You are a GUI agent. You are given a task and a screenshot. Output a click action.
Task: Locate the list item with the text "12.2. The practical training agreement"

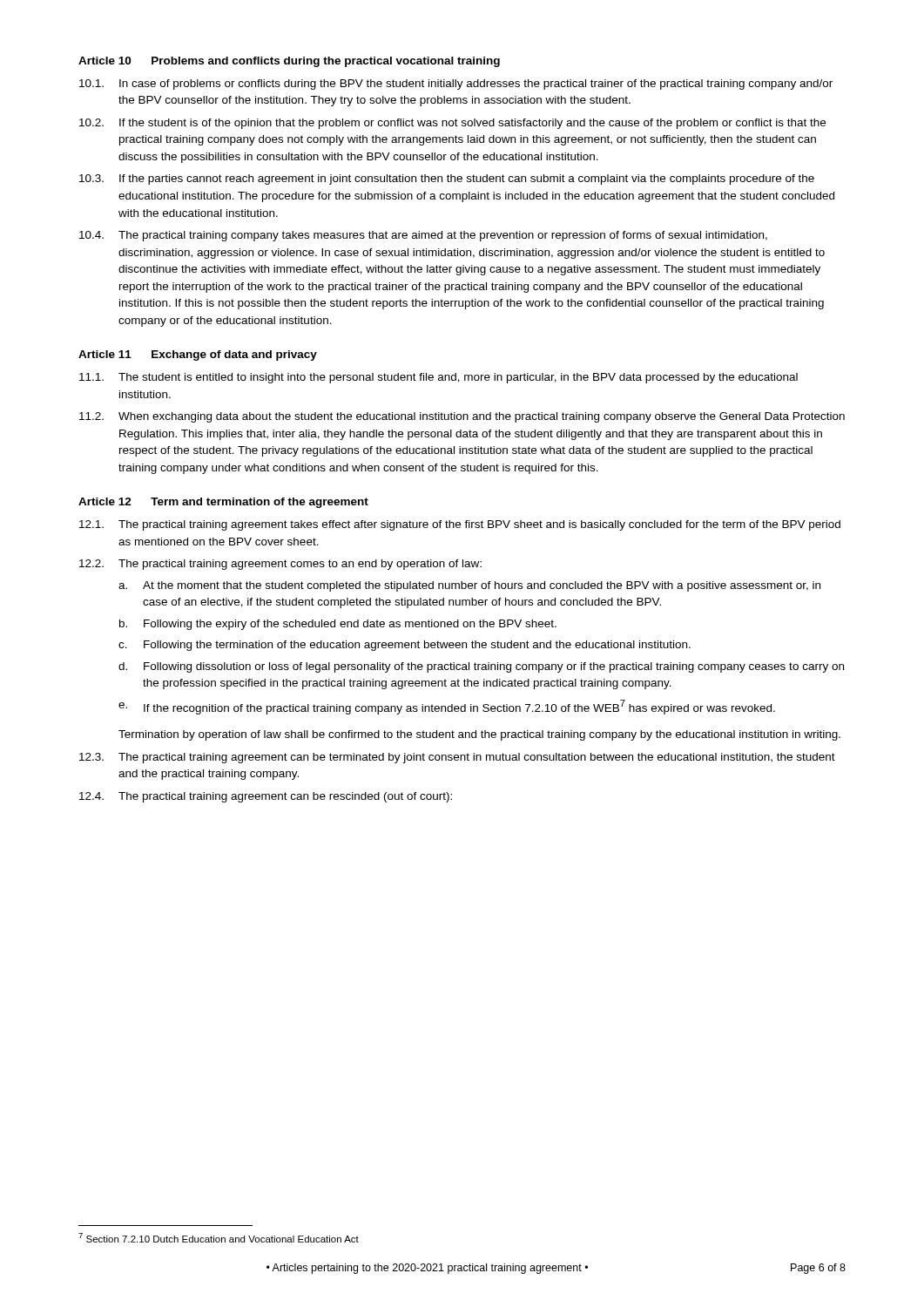462,638
